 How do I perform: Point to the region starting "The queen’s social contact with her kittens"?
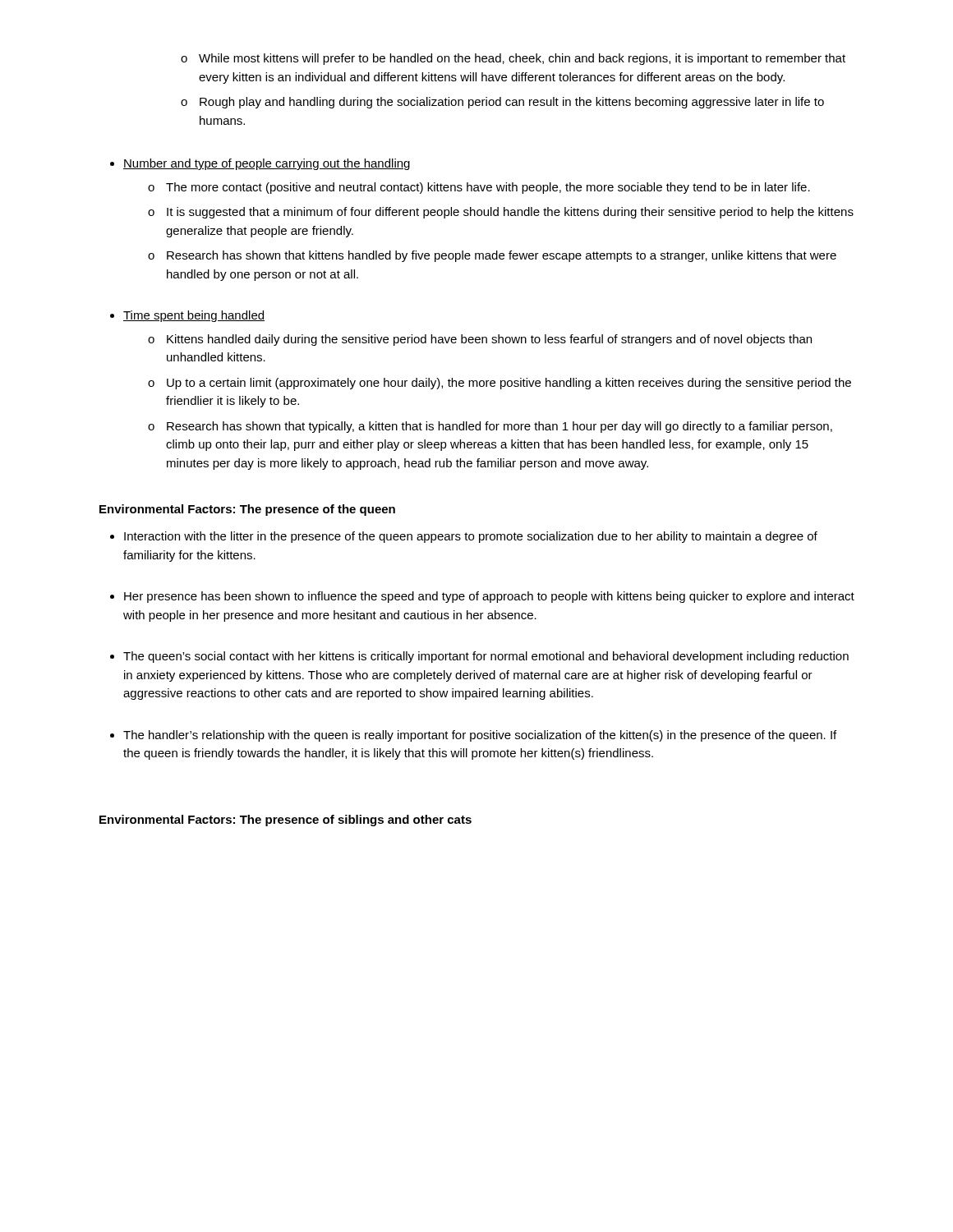[489, 675]
